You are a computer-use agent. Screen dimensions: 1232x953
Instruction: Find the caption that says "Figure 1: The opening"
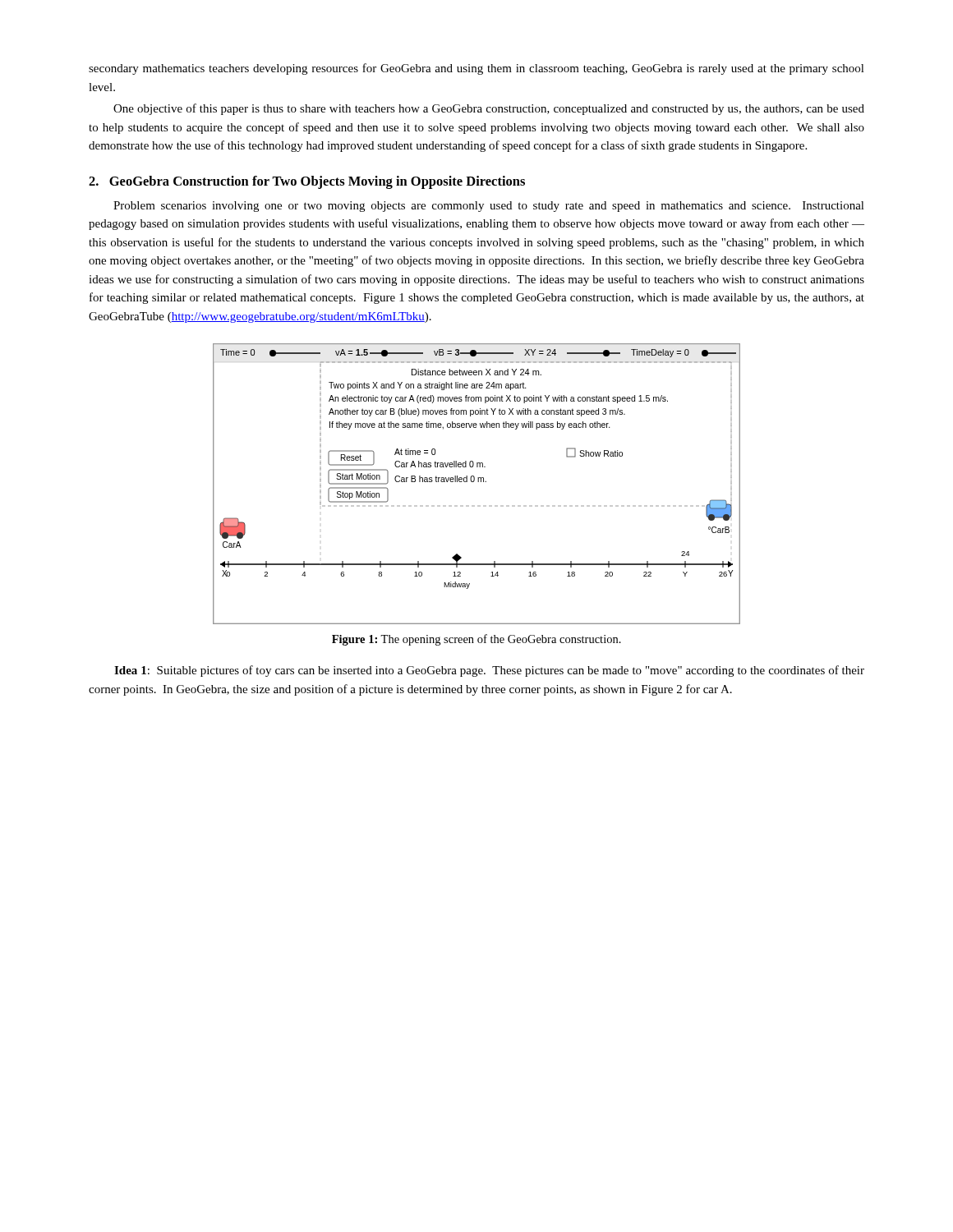476,639
